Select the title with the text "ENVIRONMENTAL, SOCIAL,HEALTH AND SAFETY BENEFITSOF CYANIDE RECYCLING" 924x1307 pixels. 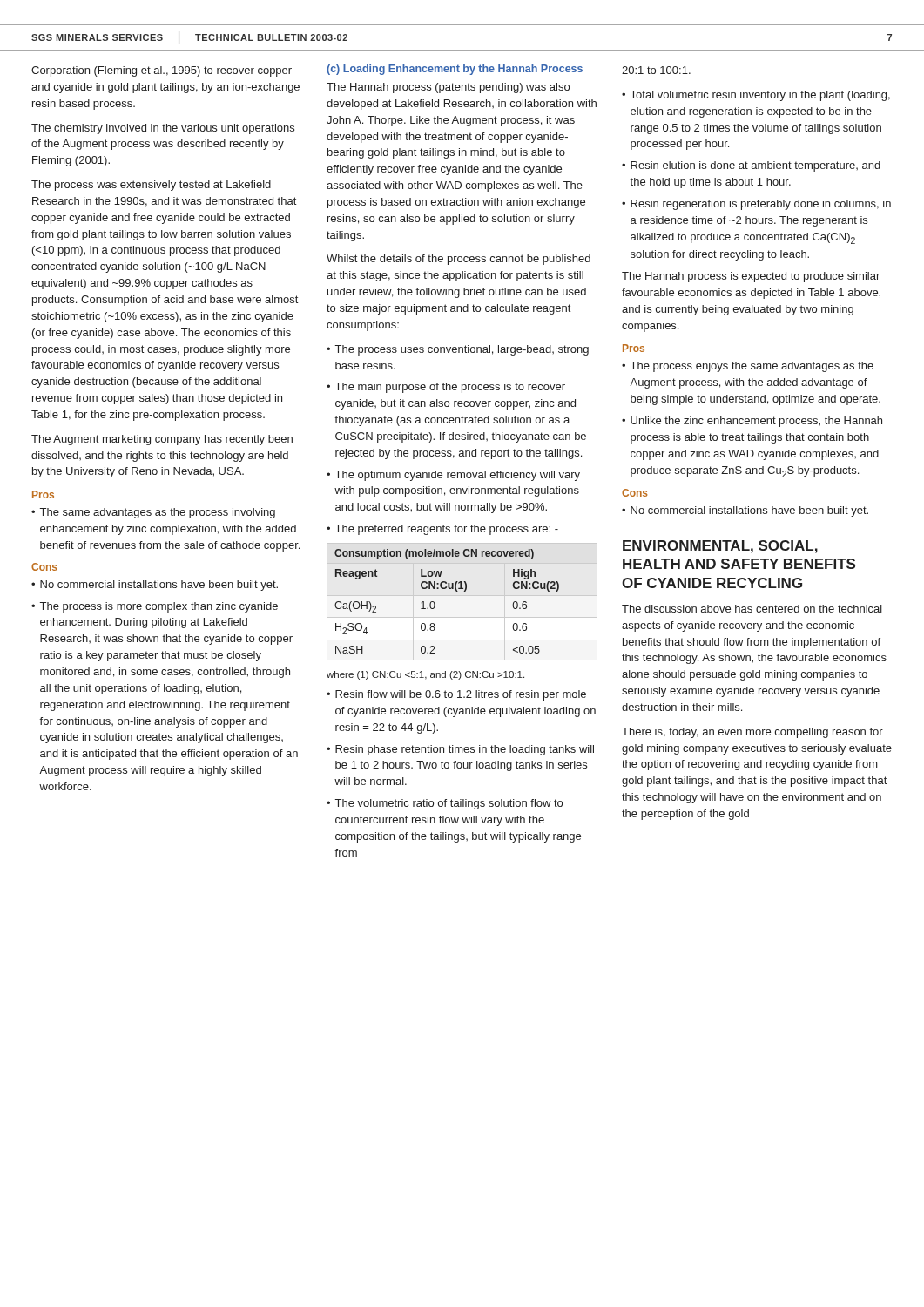(x=739, y=564)
